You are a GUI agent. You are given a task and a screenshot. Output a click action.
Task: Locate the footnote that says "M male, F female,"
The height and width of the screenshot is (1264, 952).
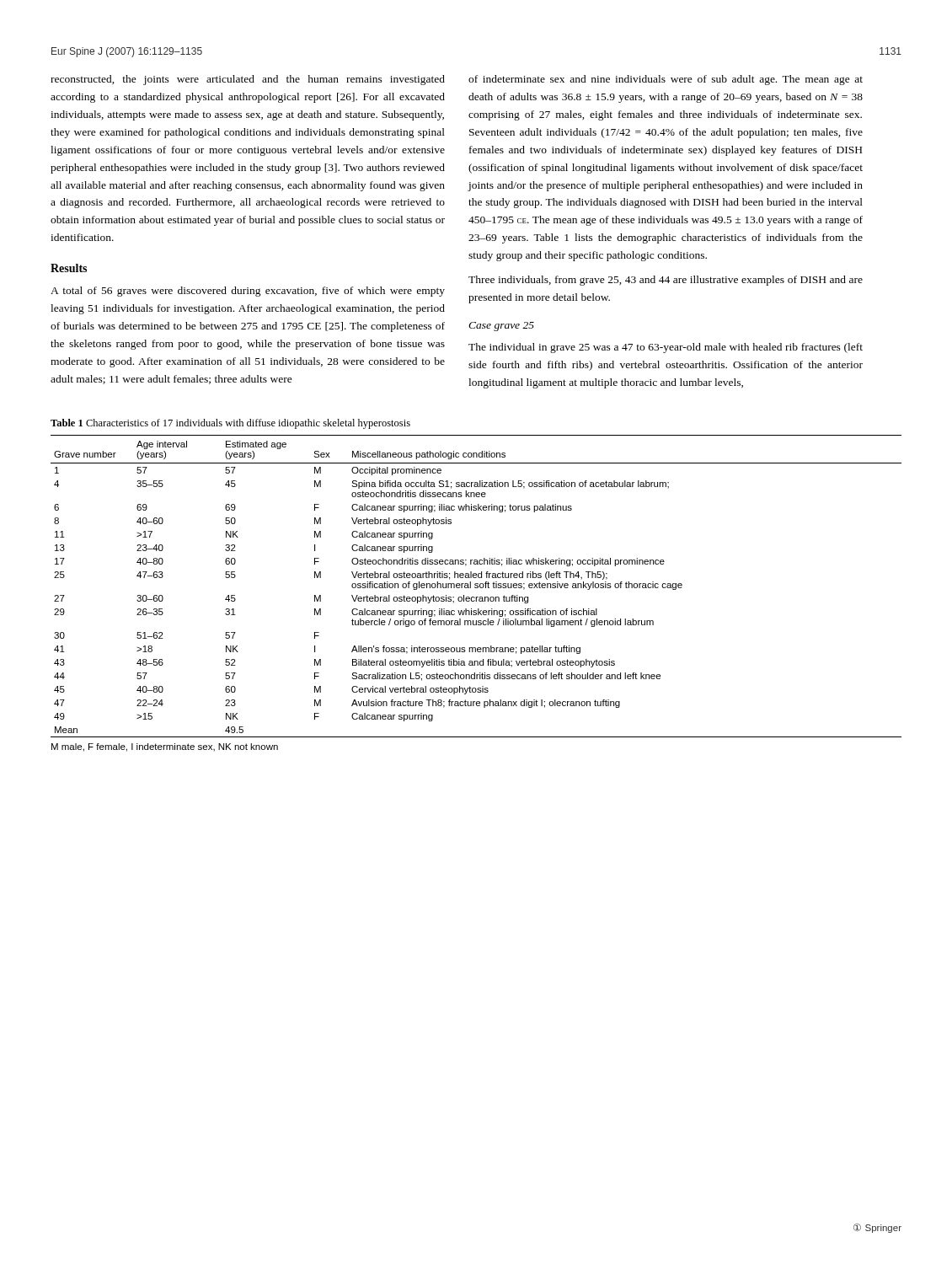pyautogui.click(x=164, y=746)
